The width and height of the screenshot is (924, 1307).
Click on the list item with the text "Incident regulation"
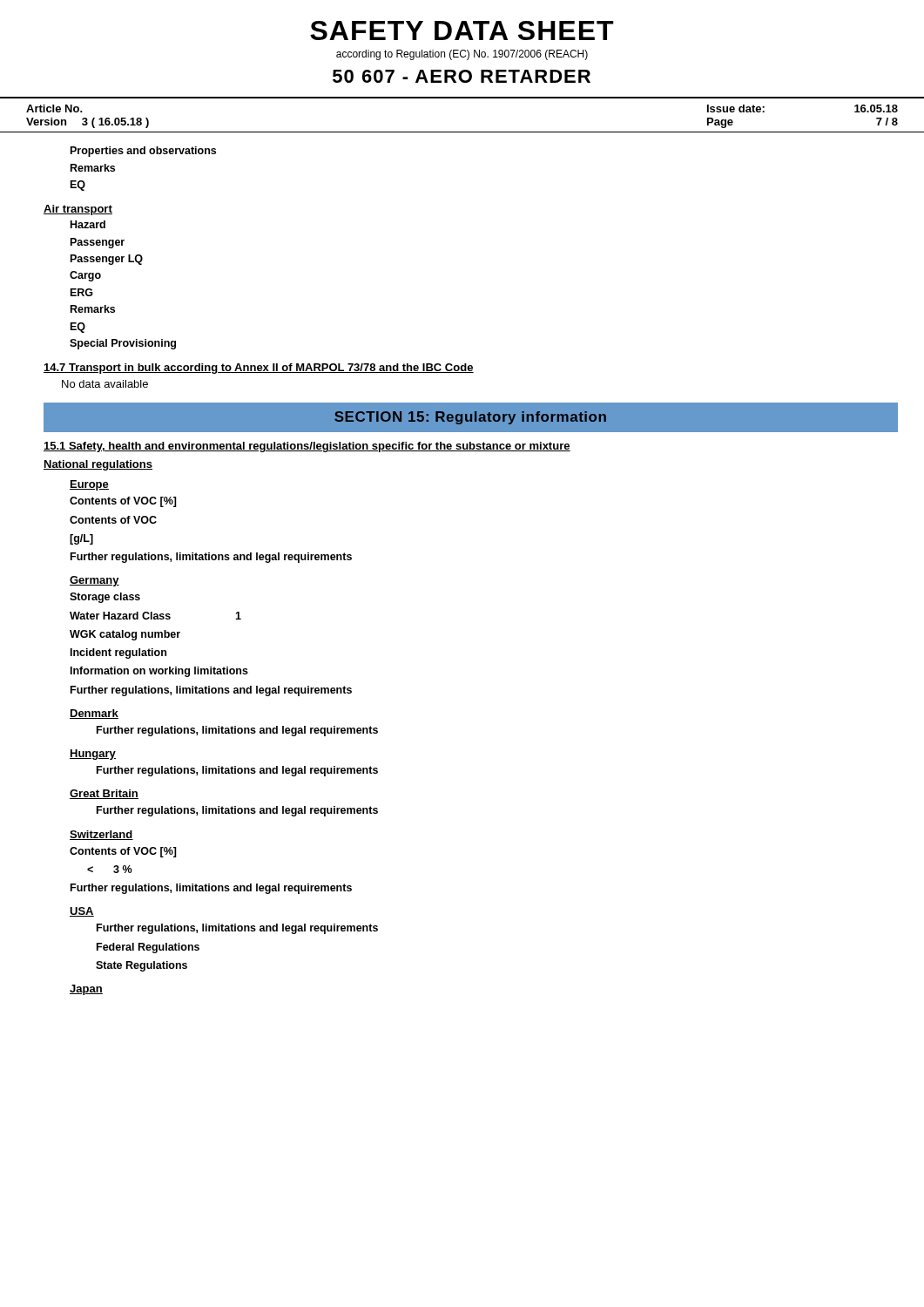[x=118, y=653]
